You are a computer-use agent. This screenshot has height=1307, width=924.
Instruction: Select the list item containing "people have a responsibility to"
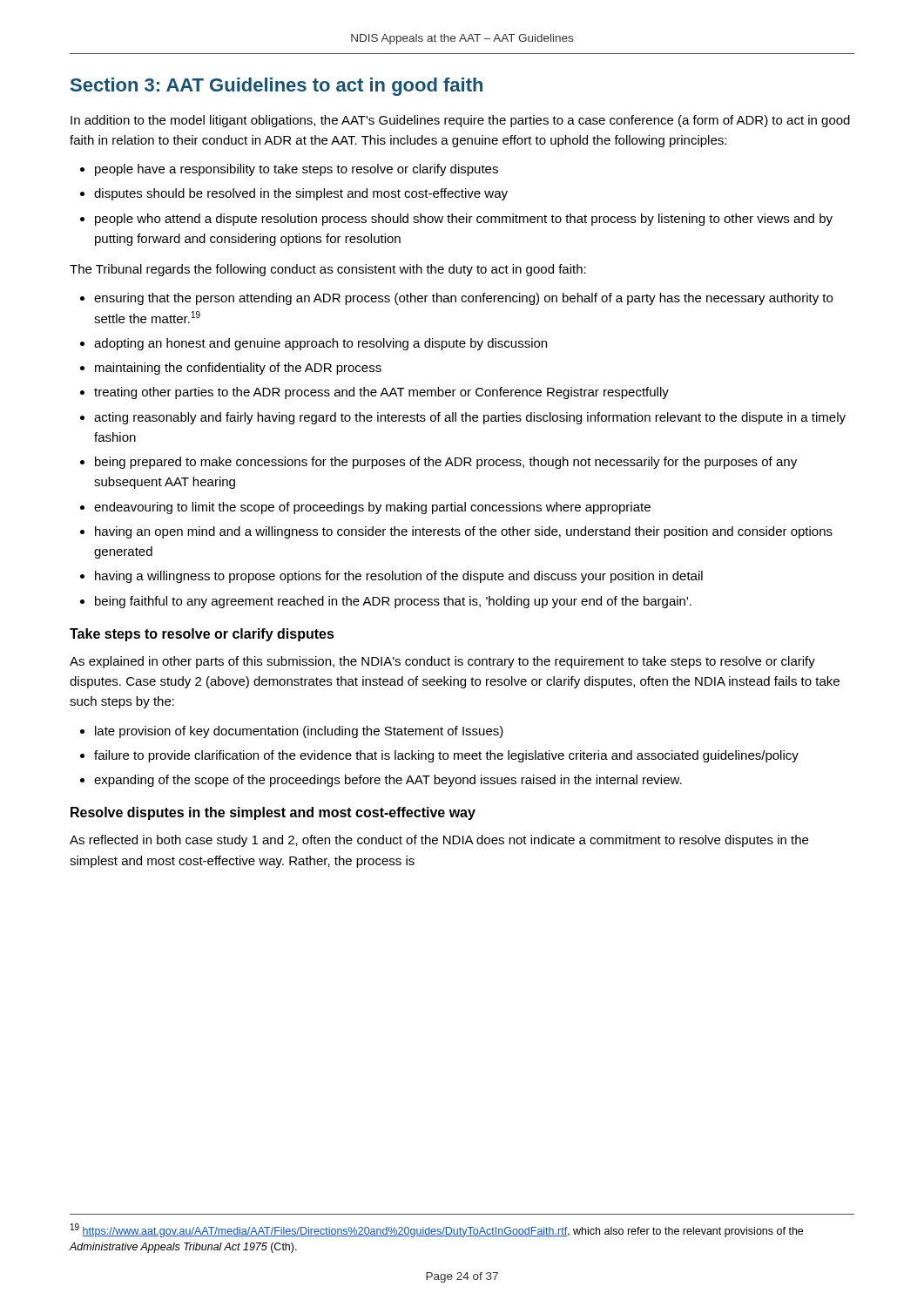pos(296,169)
